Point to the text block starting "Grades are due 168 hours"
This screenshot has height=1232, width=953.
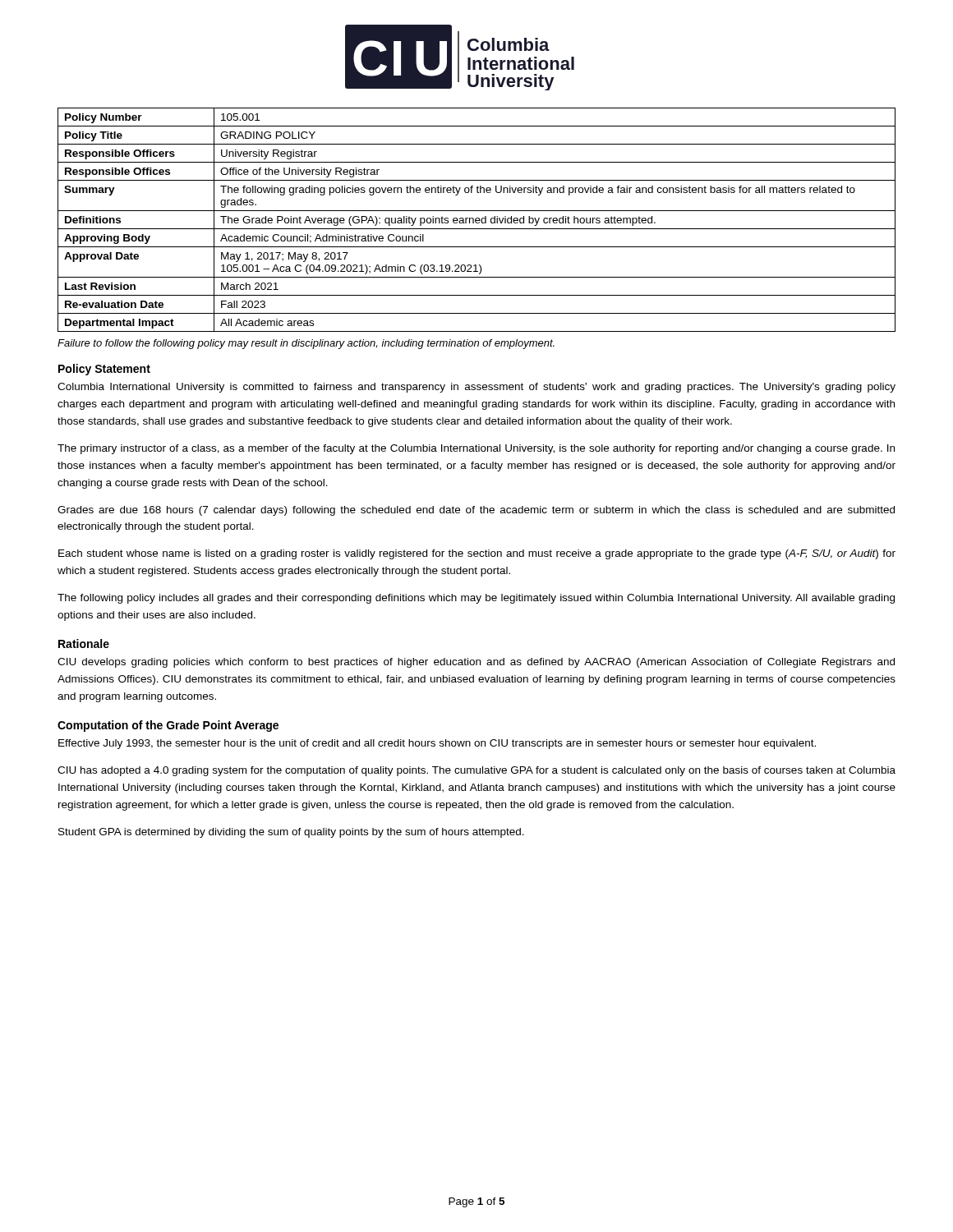pos(476,518)
